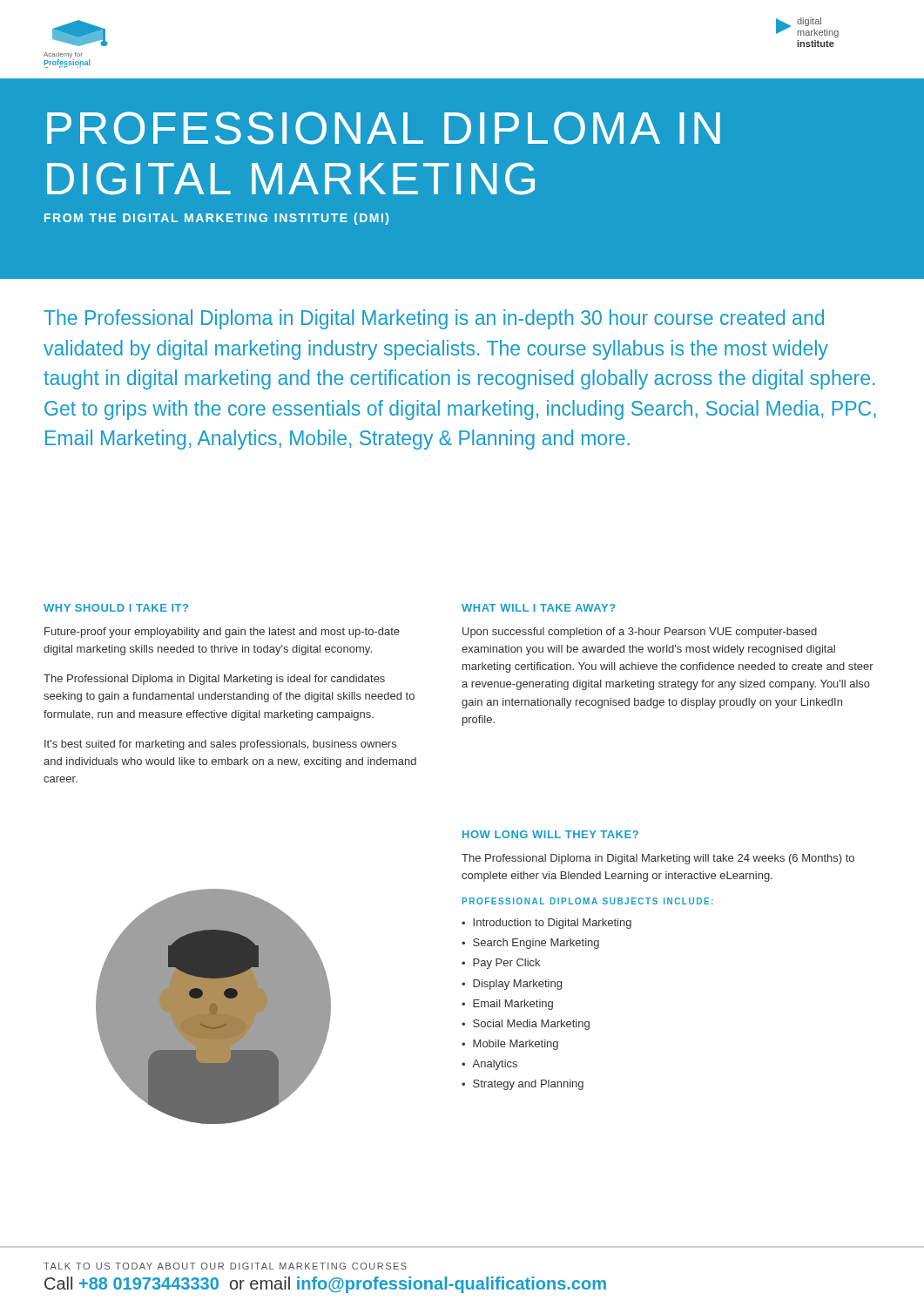Locate the text starting "•Display Marketing"
Screen dimensions: 1307x924
point(512,984)
